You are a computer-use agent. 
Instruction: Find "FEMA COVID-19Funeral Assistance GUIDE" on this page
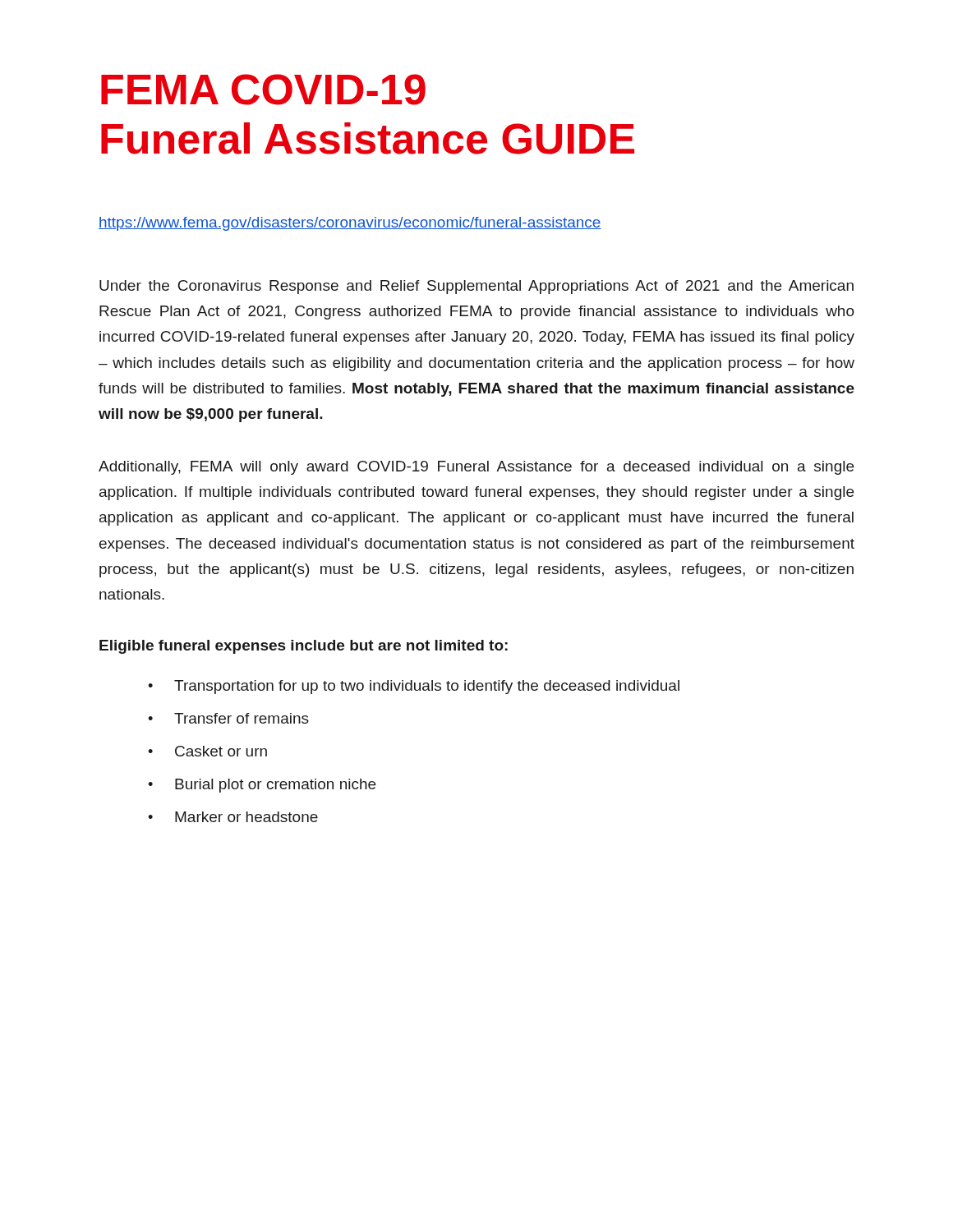476,115
